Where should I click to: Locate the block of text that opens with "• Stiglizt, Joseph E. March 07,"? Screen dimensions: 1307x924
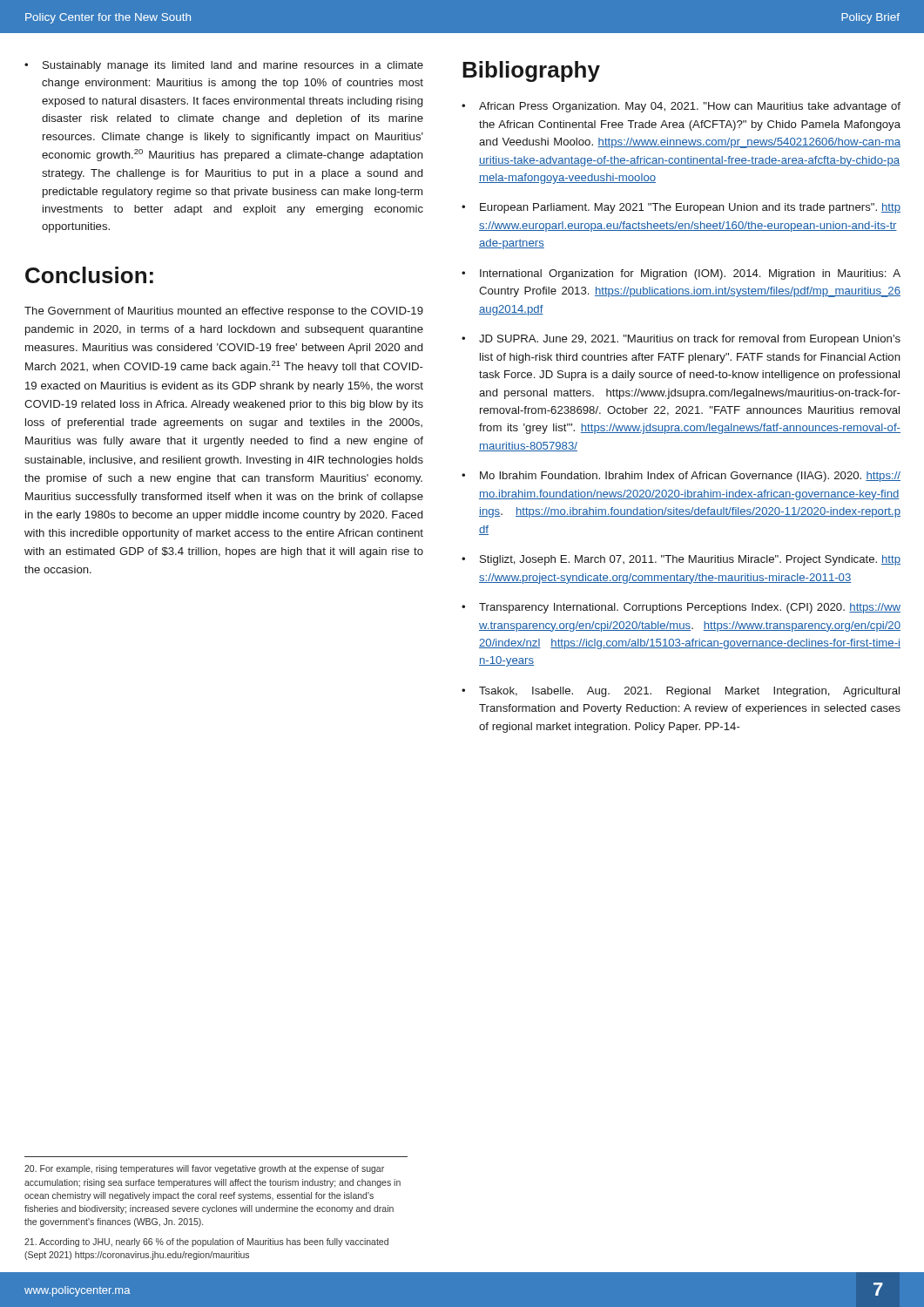click(x=681, y=569)
